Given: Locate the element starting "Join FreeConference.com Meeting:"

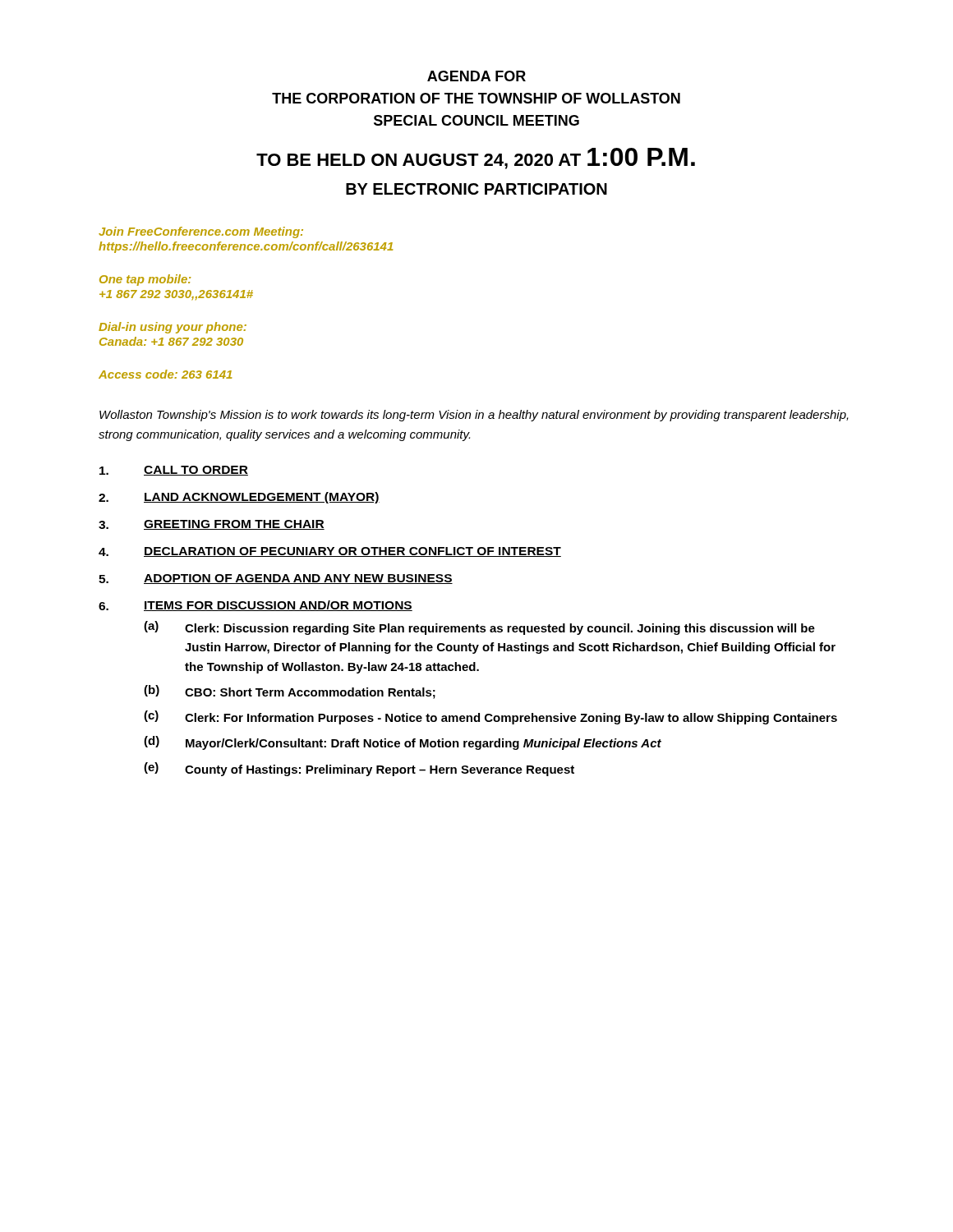Looking at the screenshot, I should [x=246, y=239].
